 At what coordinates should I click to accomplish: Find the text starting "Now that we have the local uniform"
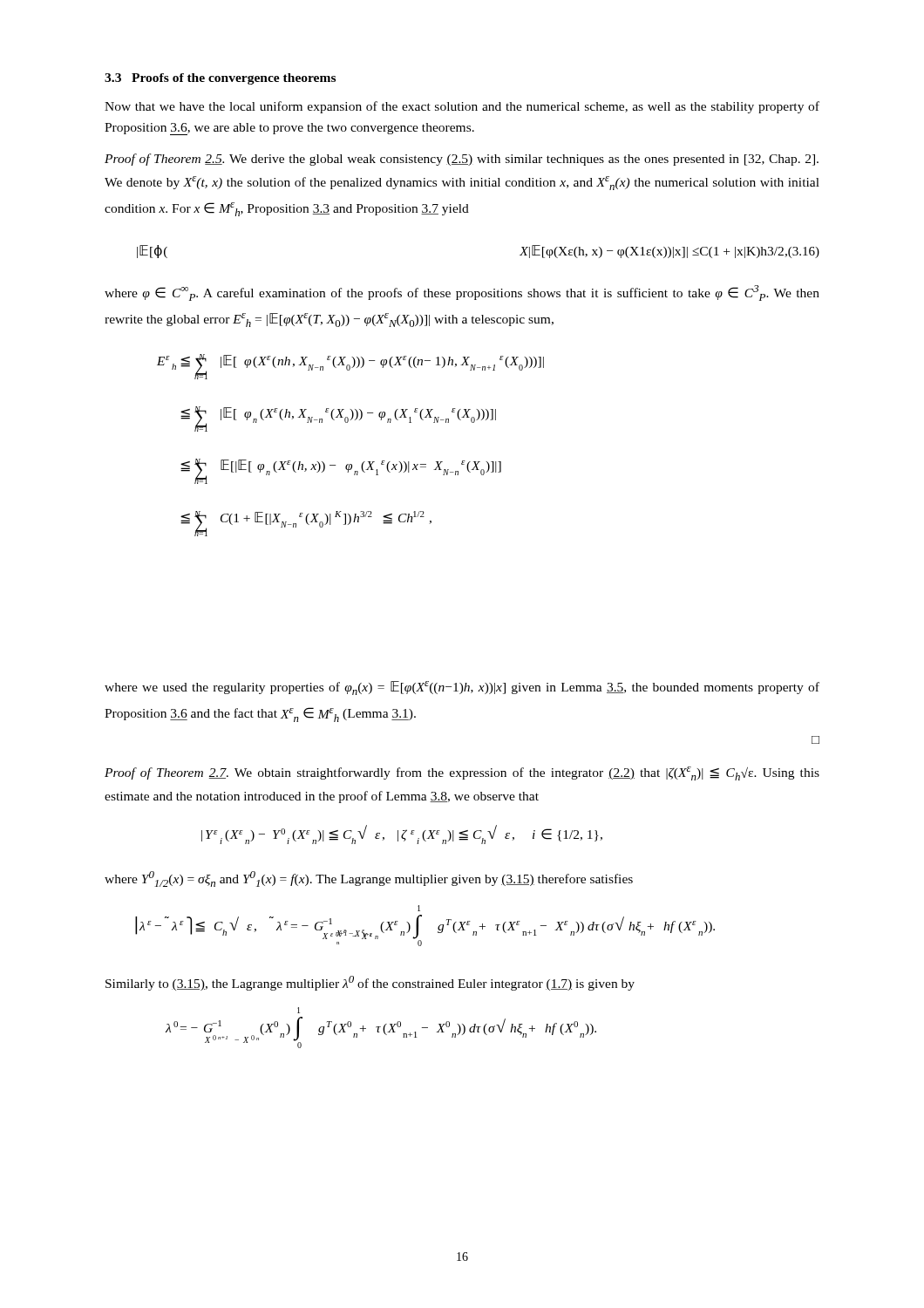pyautogui.click(x=462, y=117)
